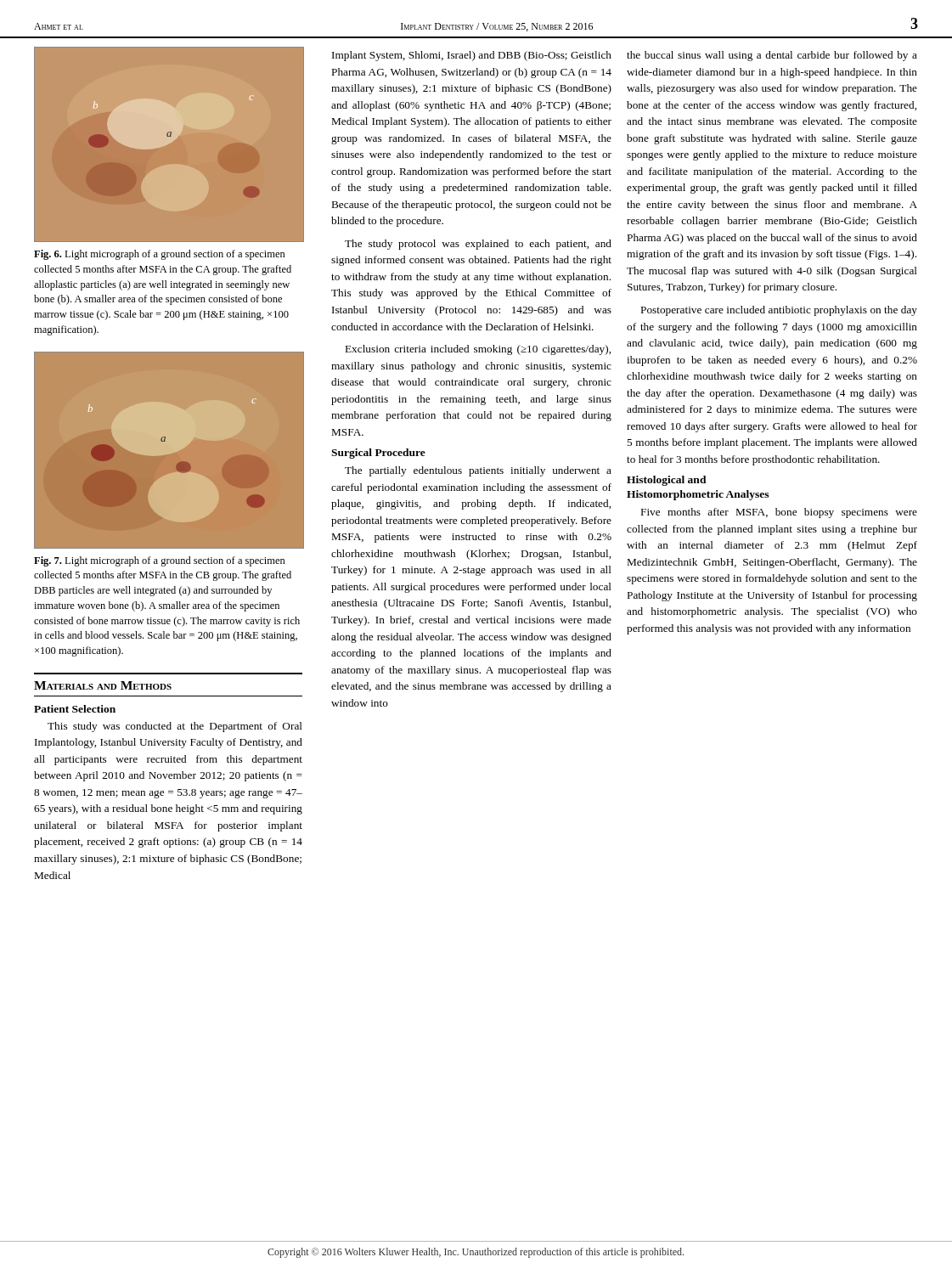Locate the text block starting "The partially edentulous patients initially underwent a"
Viewport: 952px width, 1274px height.
(471, 587)
